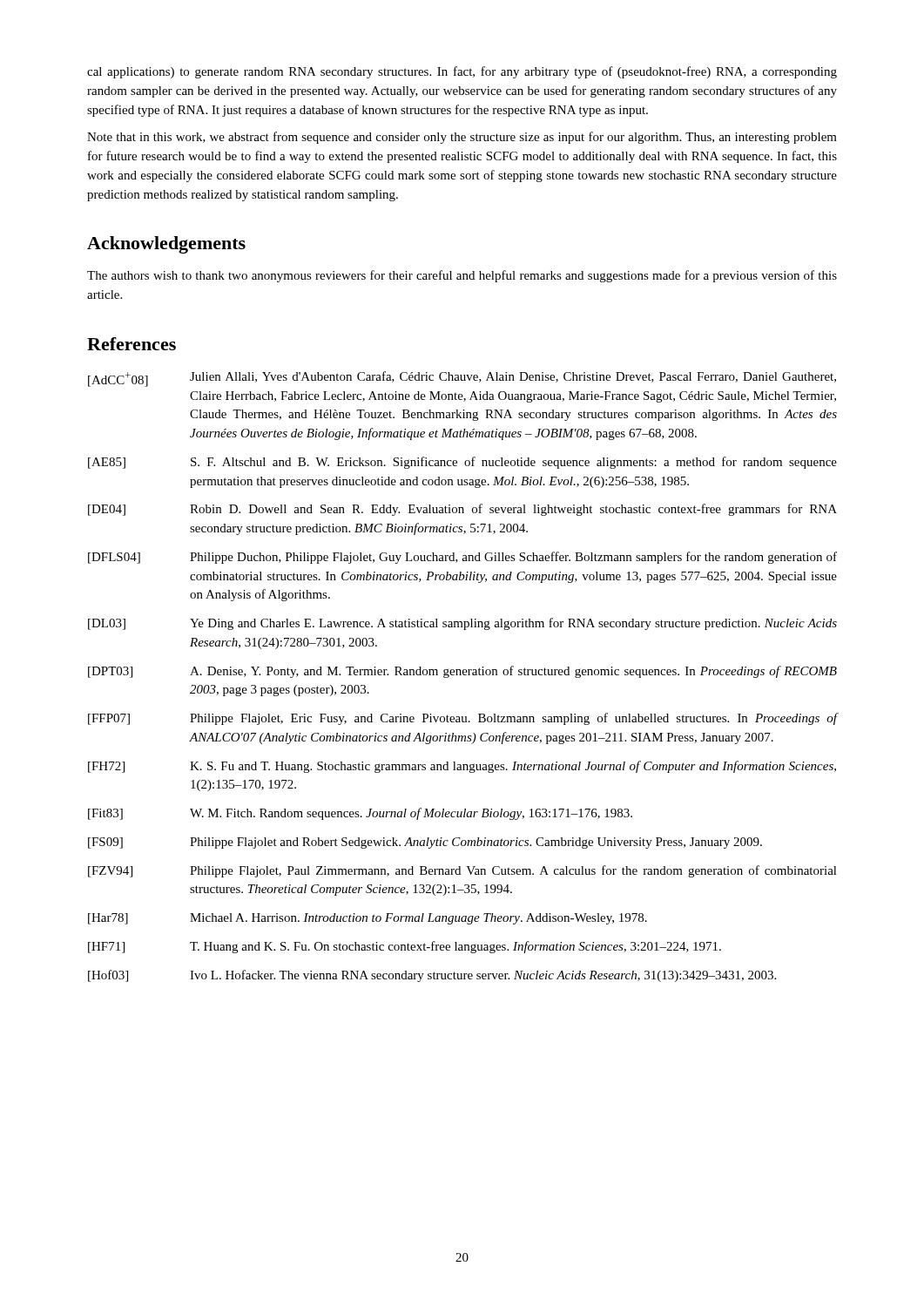924x1307 pixels.
Task: Select the passage starting "[Fit83] W. M."
Action: click(462, 814)
